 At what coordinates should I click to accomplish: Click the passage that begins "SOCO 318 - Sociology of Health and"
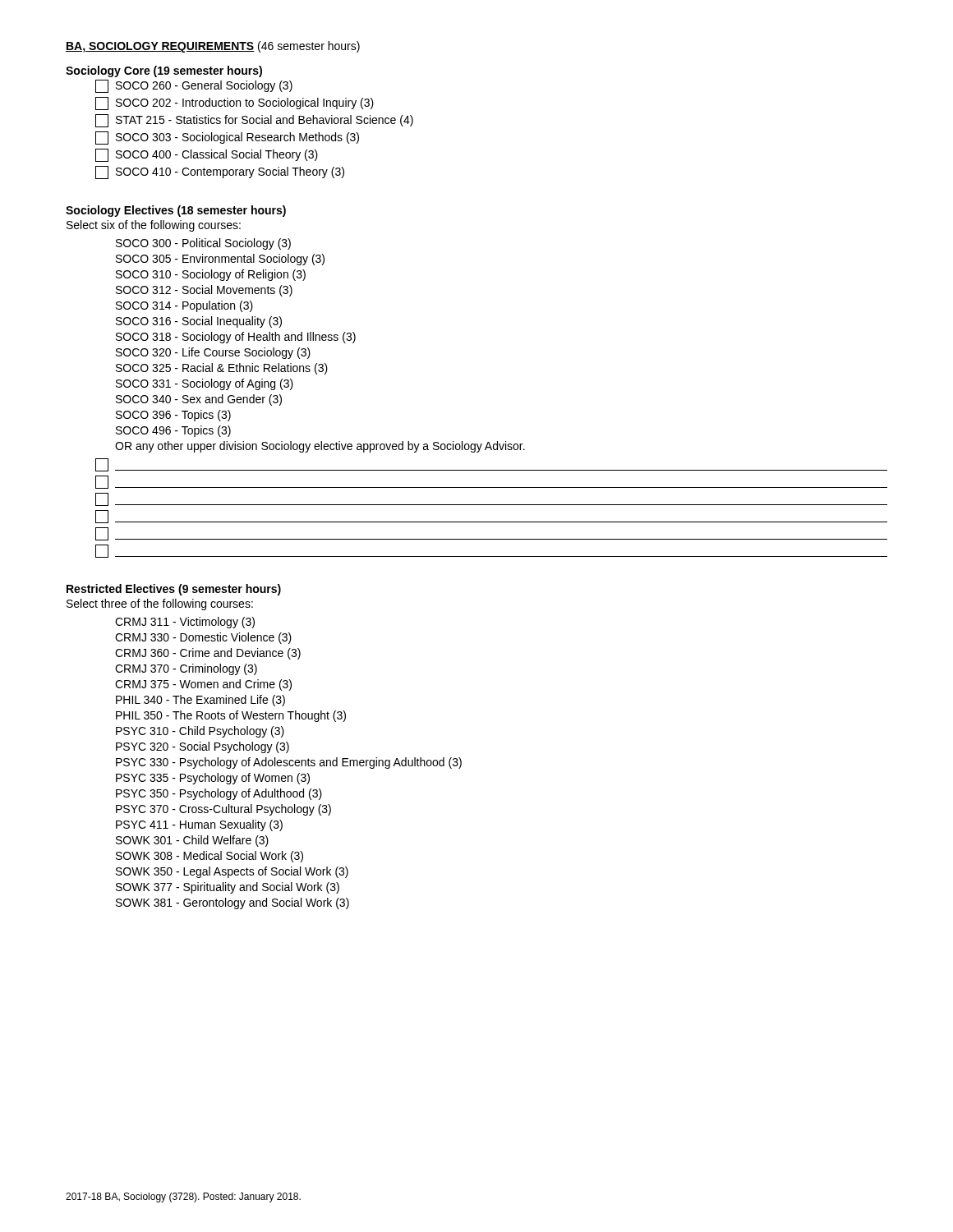[x=236, y=337]
